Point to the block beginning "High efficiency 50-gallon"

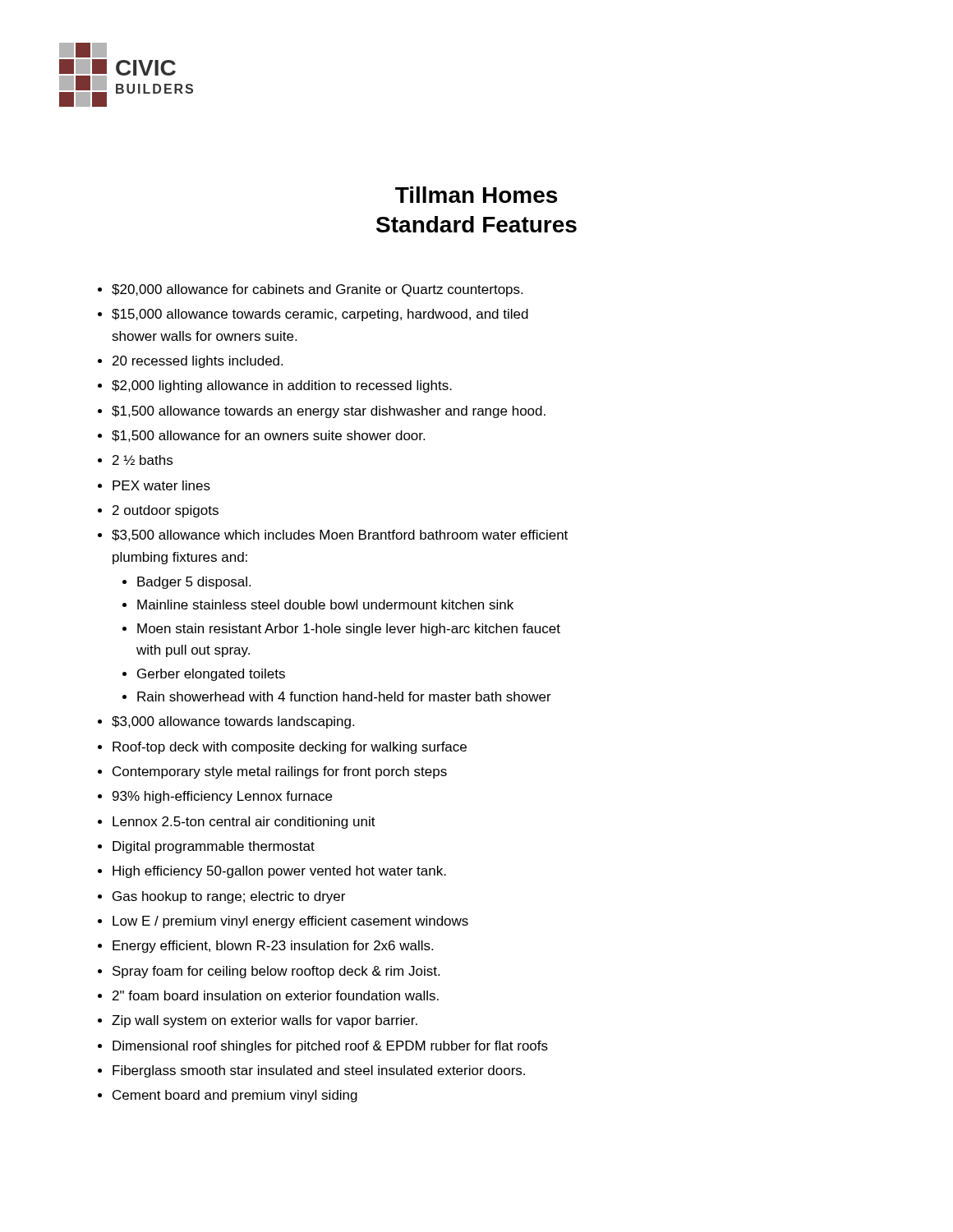(279, 871)
